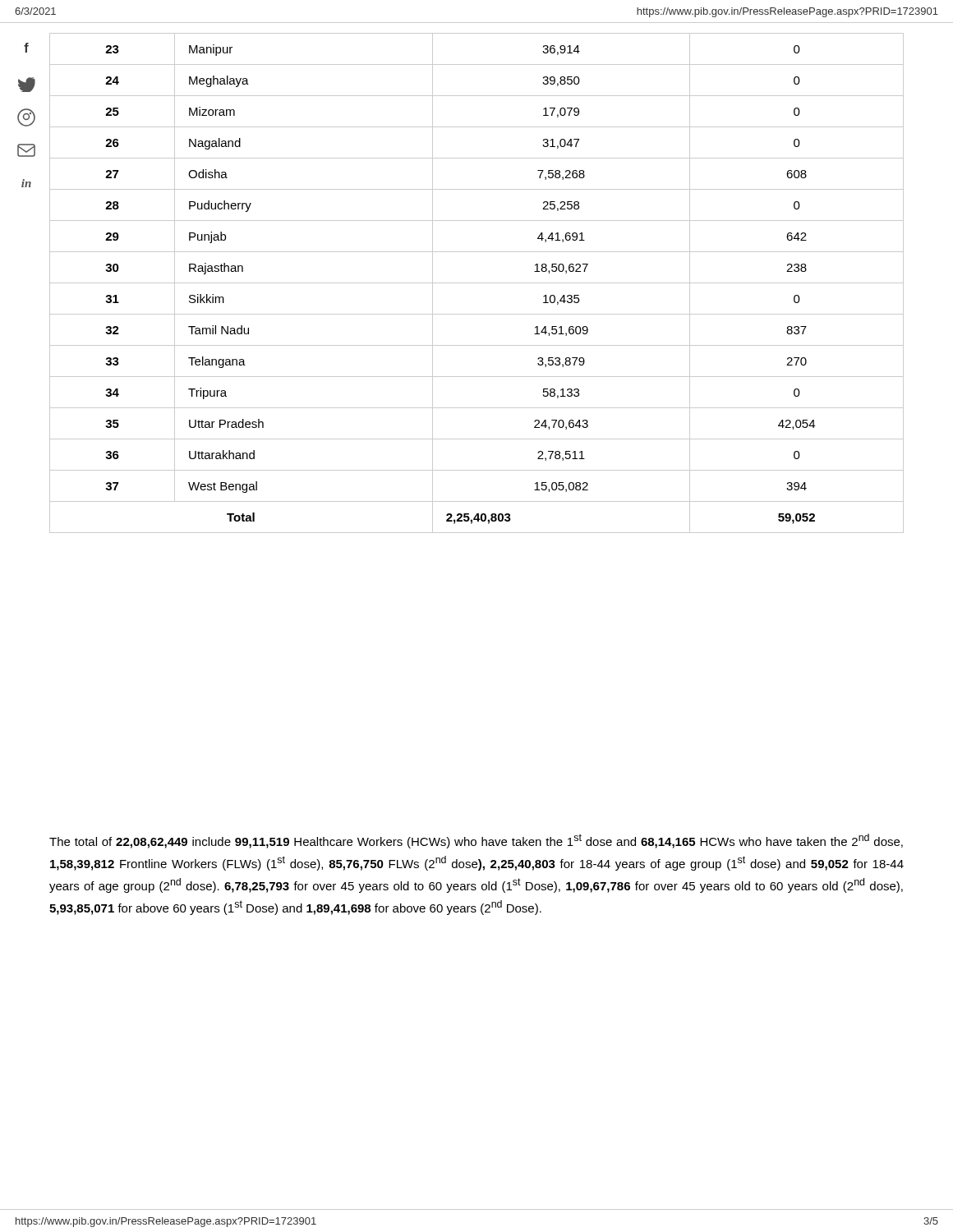This screenshot has height=1232, width=953.
Task: Find the block on this page that starts "The total of"
Action: pyautogui.click(x=476, y=874)
